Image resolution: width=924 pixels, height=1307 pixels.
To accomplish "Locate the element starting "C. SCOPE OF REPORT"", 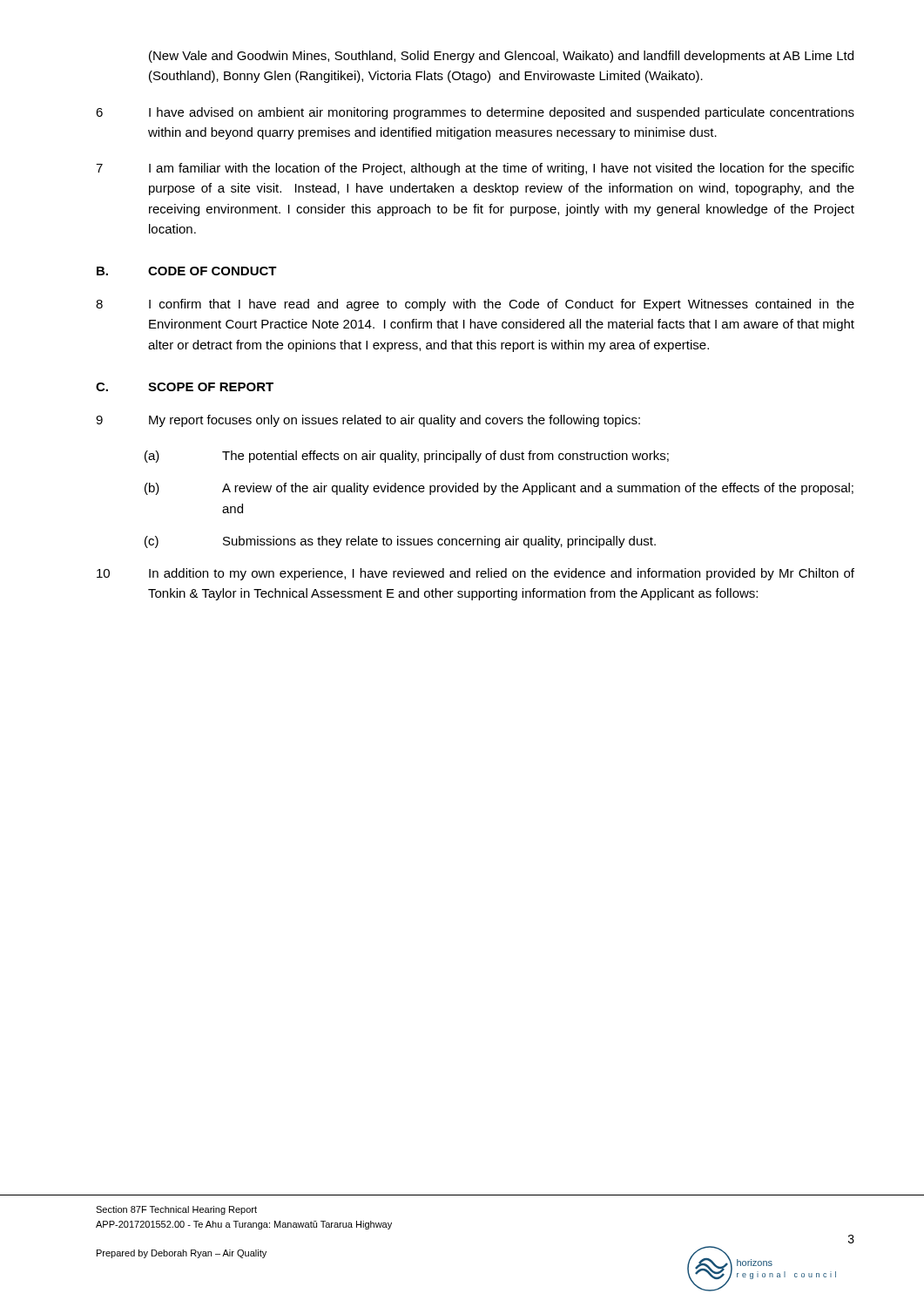I will point(185,386).
